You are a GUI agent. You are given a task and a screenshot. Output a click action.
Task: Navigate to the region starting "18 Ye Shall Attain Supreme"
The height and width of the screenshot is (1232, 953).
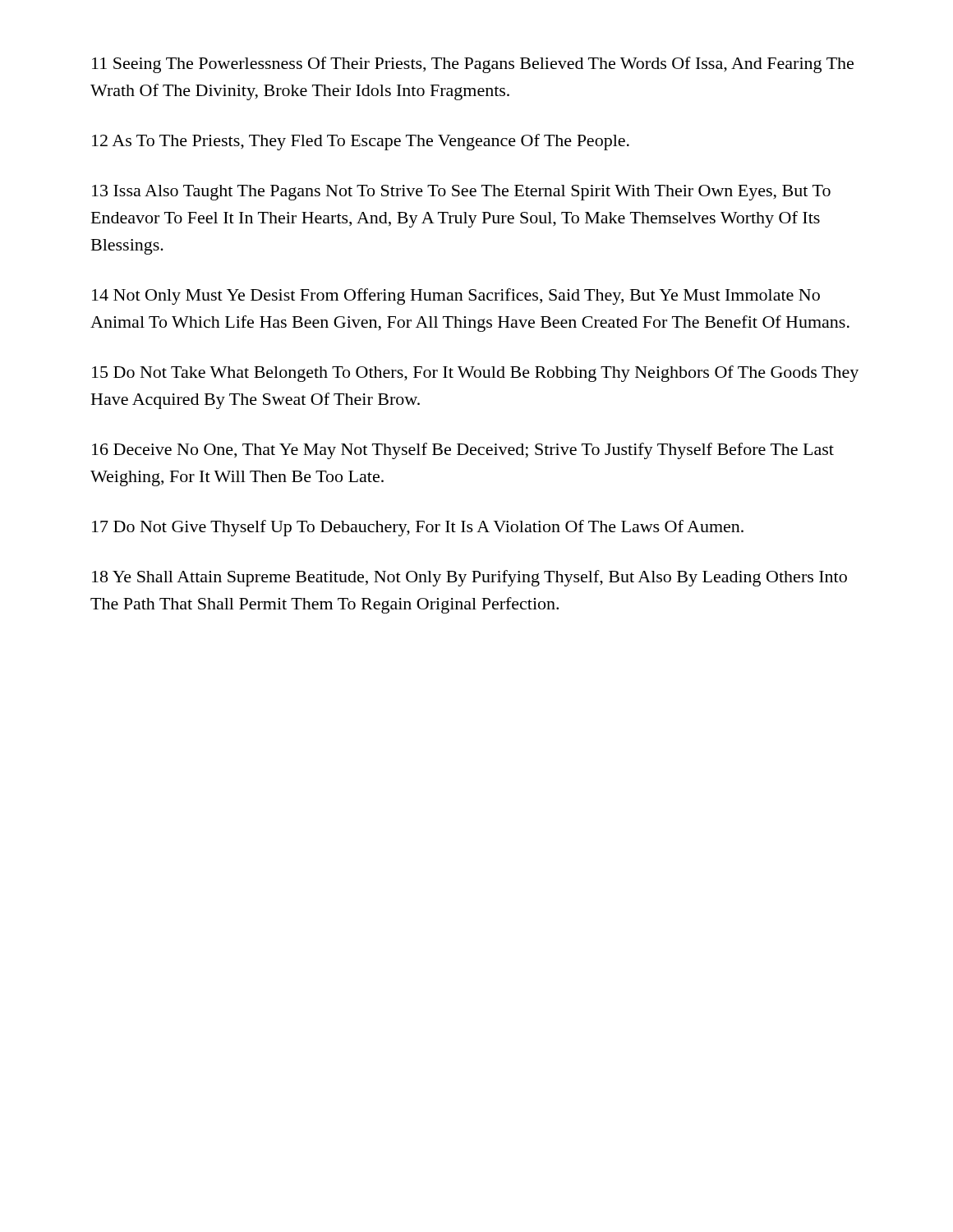point(469,590)
